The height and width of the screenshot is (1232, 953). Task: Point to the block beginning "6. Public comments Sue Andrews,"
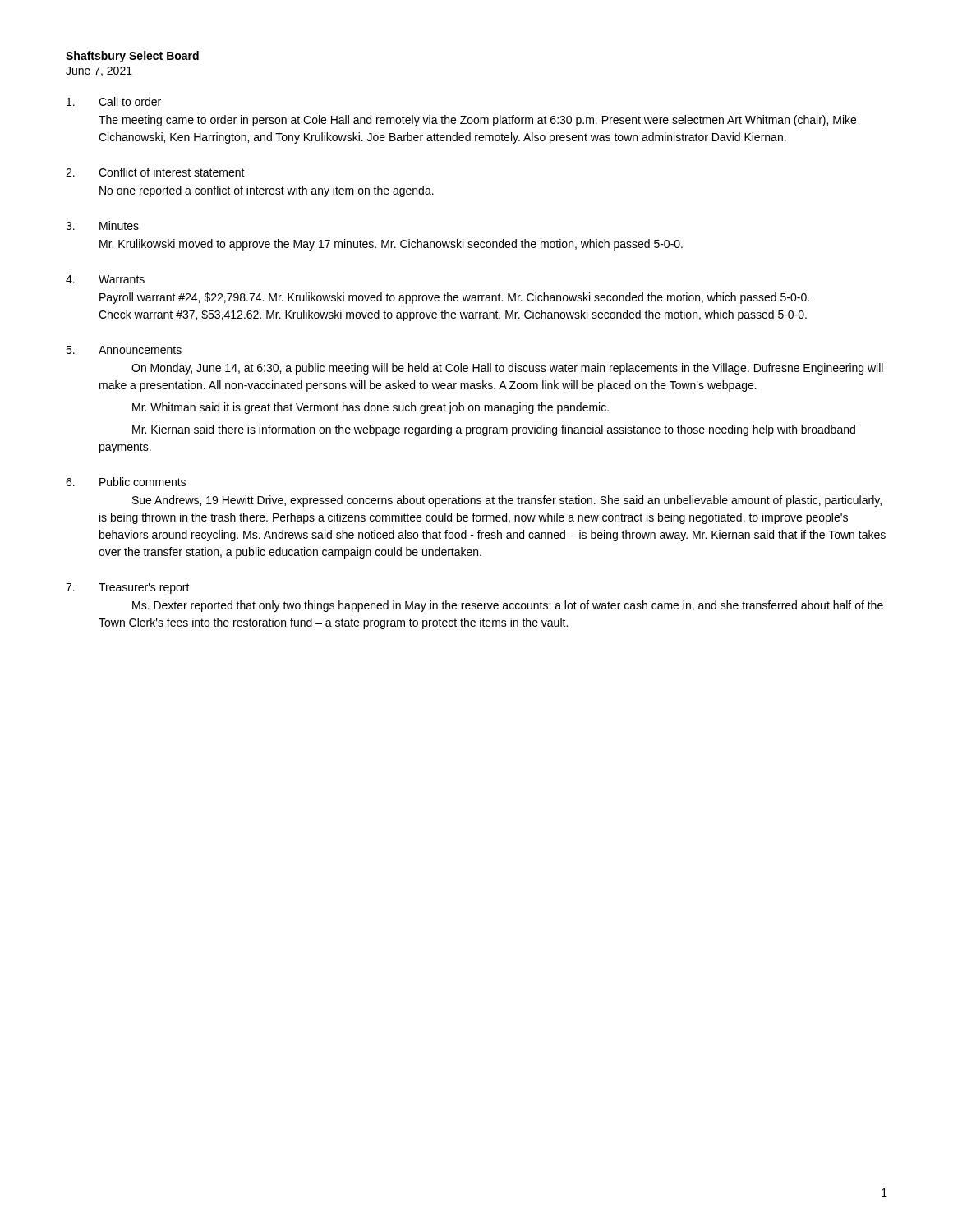[x=476, y=521]
